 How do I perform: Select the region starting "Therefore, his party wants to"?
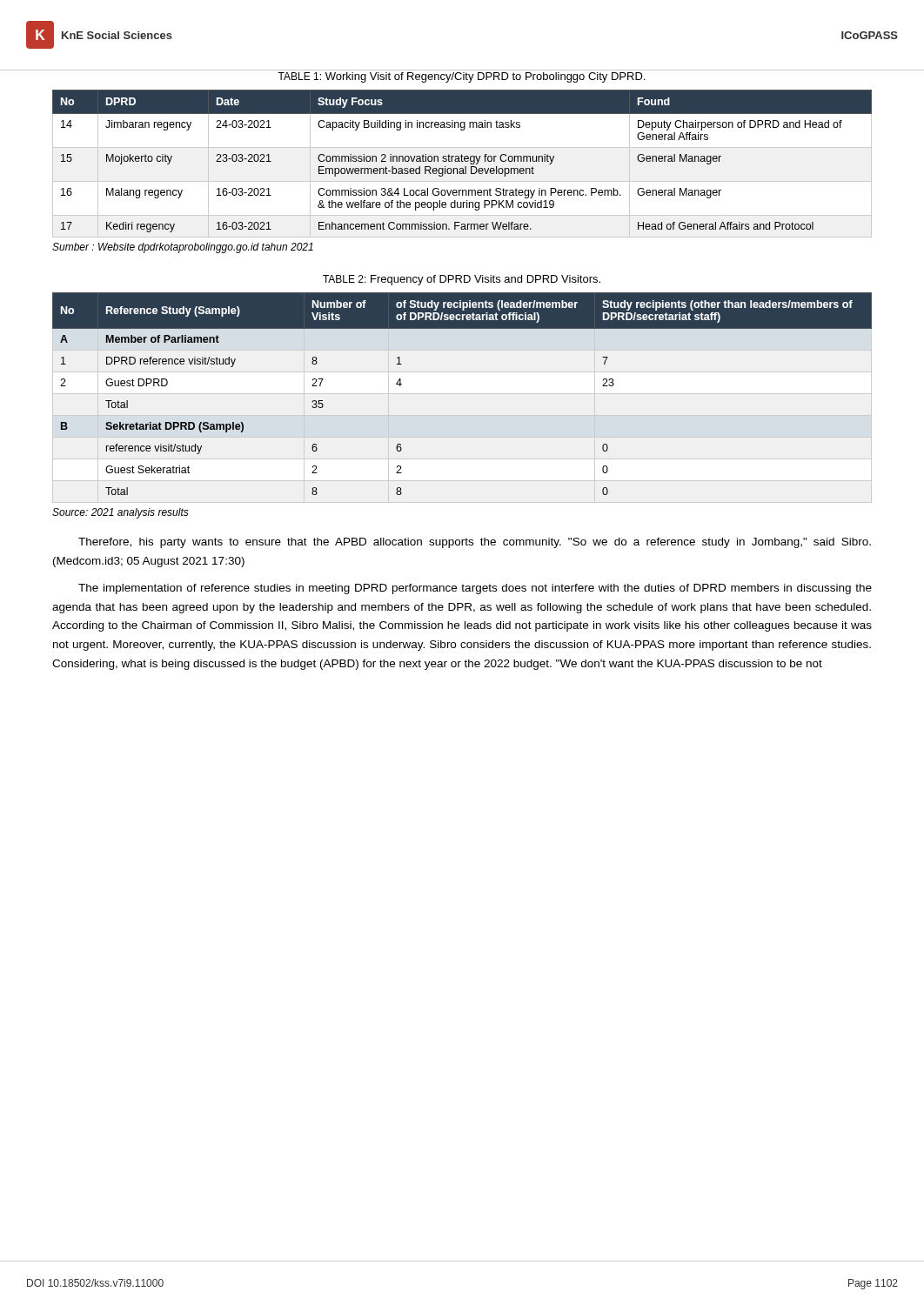click(x=462, y=551)
